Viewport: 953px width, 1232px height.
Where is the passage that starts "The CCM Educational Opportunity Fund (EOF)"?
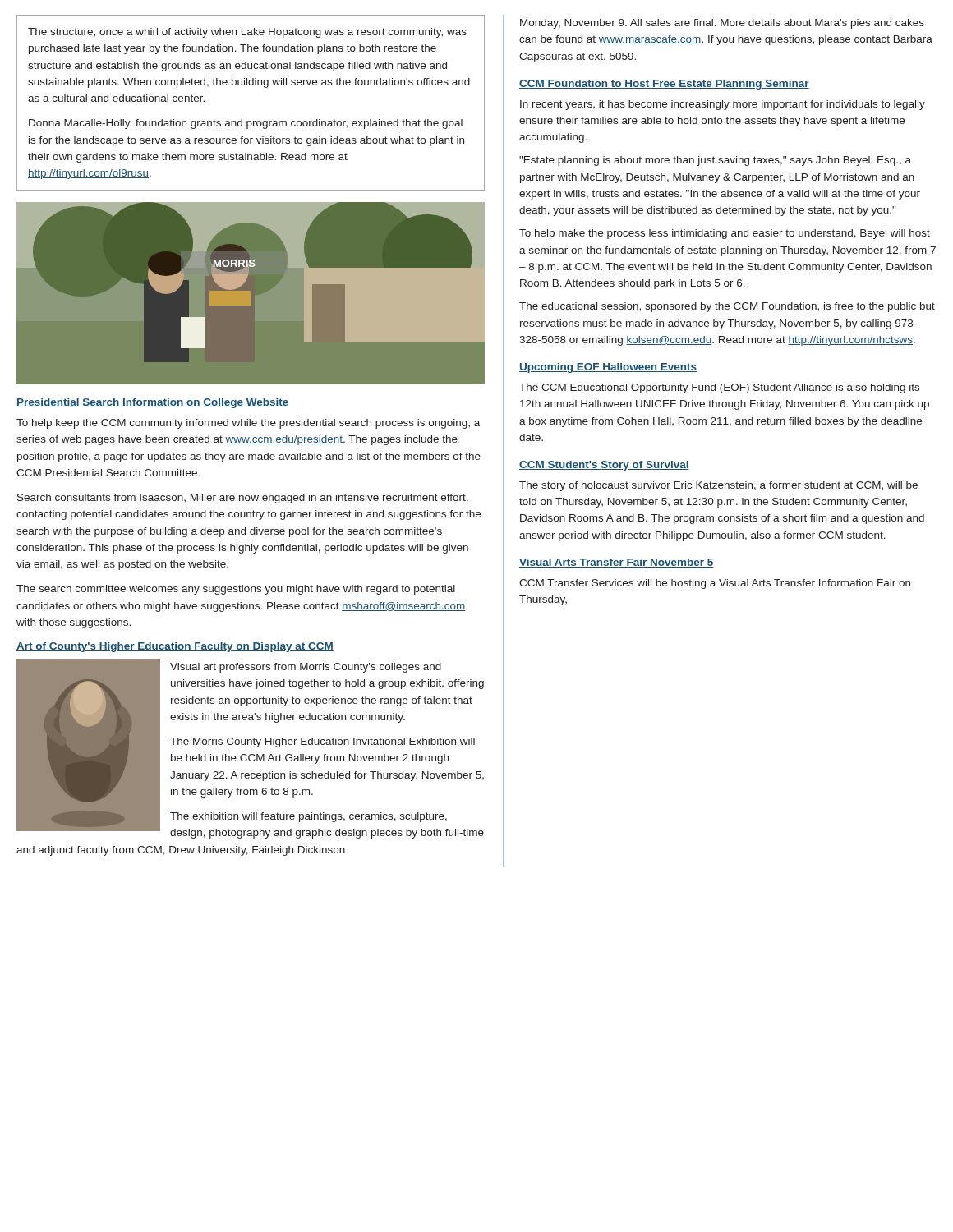(x=728, y=413)
